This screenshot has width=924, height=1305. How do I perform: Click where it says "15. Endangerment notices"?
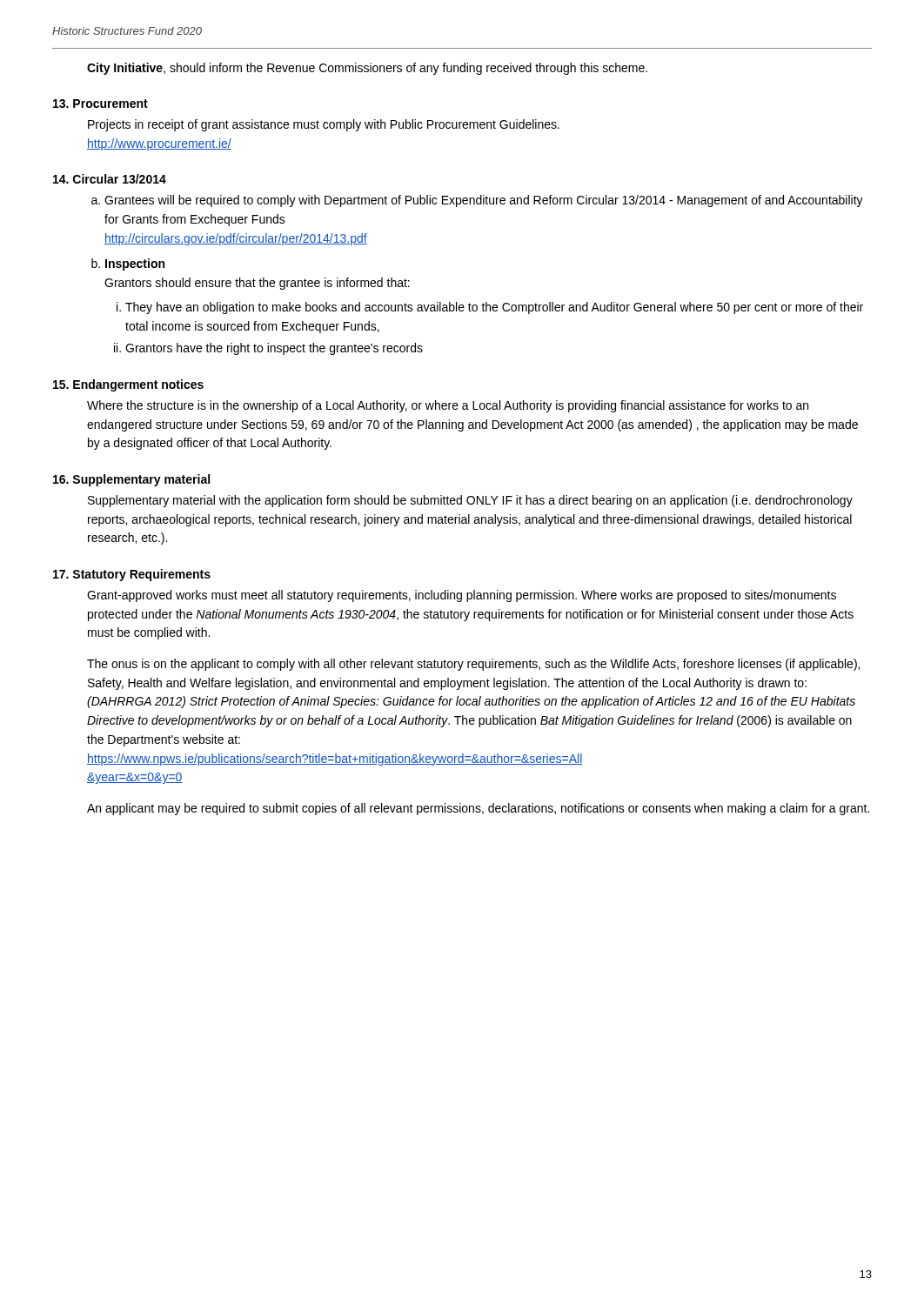[x=128, y=384]
